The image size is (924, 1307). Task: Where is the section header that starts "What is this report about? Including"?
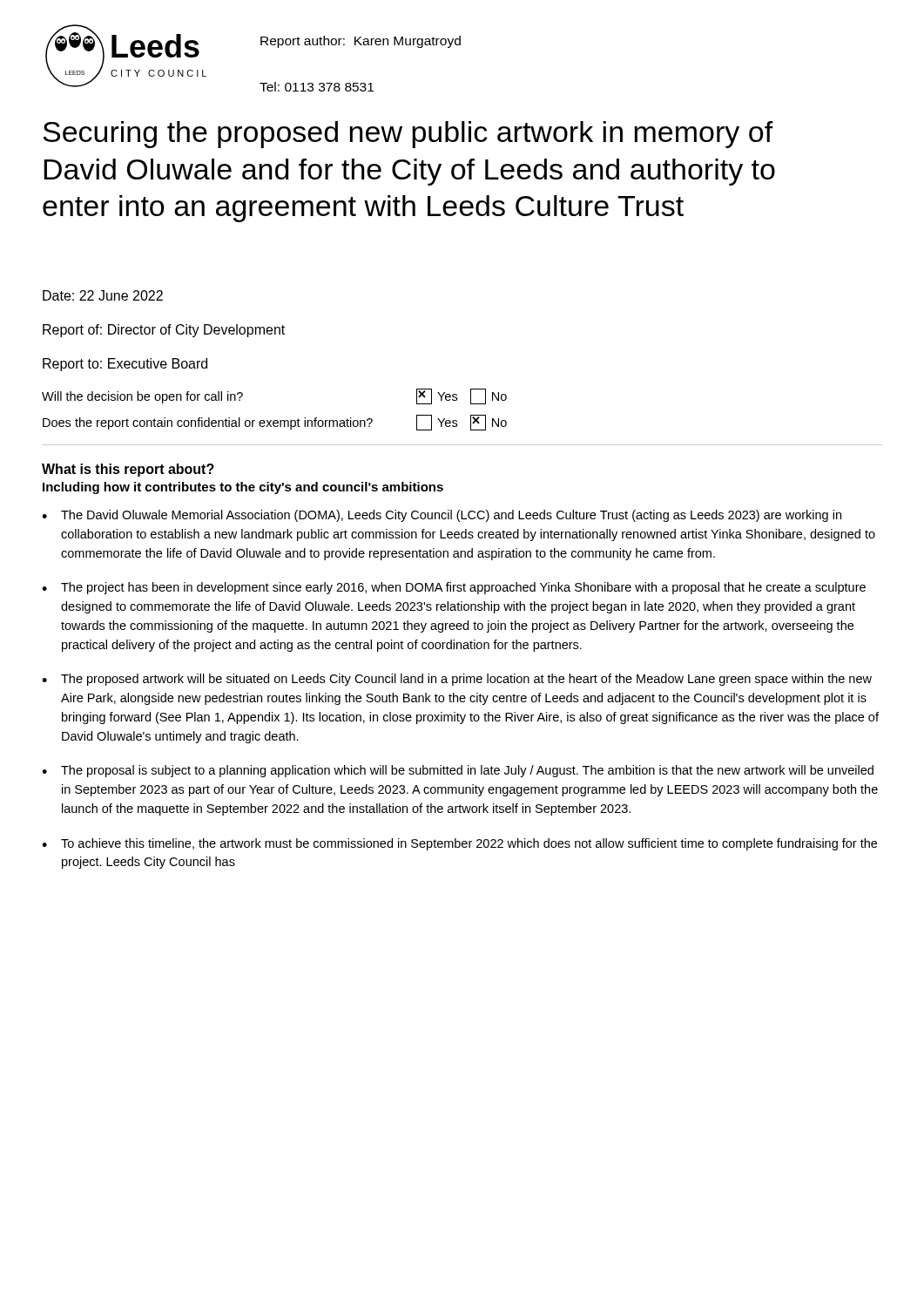click(128, 470)
